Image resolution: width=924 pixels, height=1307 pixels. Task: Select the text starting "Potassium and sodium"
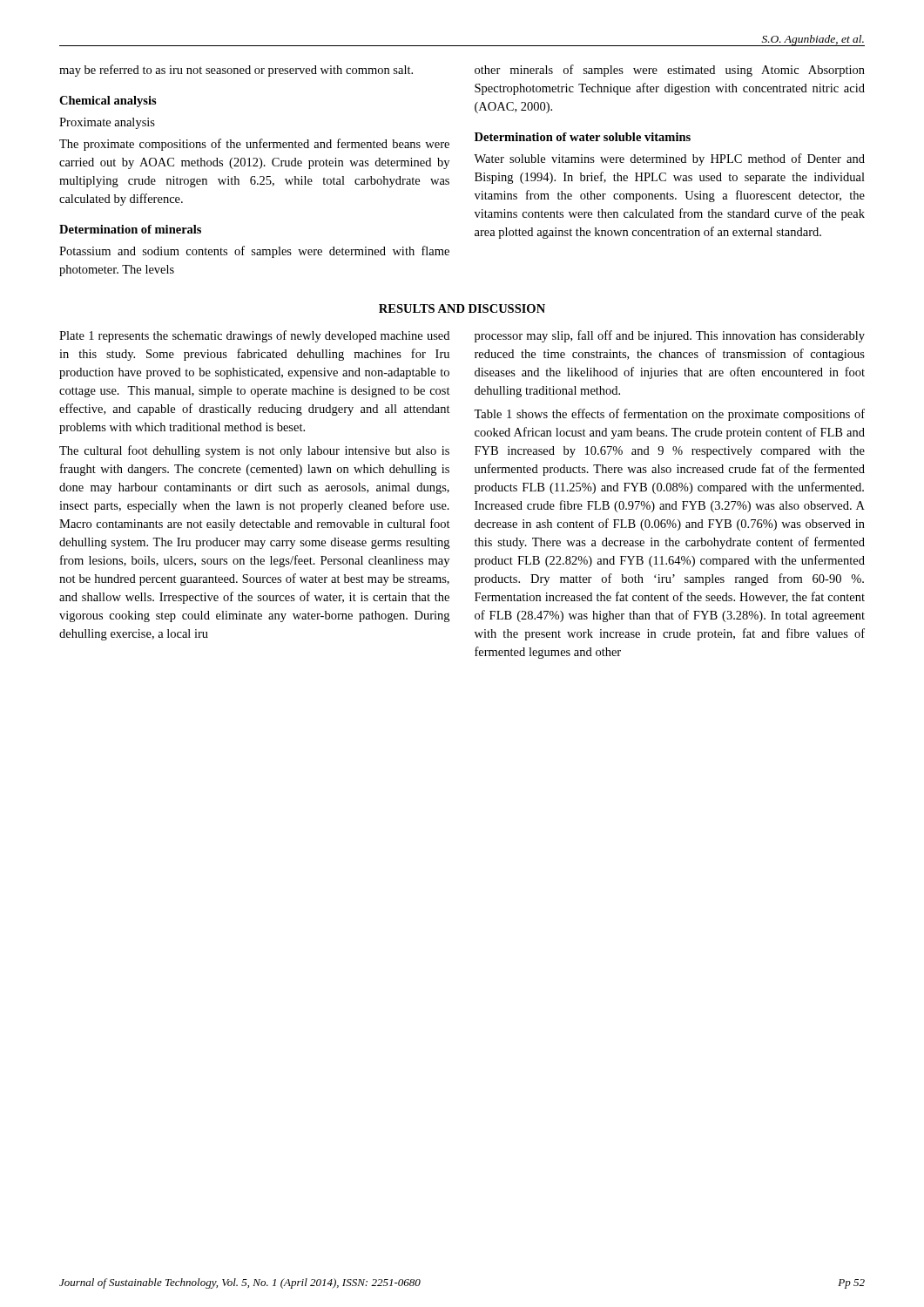coord(255,261)
